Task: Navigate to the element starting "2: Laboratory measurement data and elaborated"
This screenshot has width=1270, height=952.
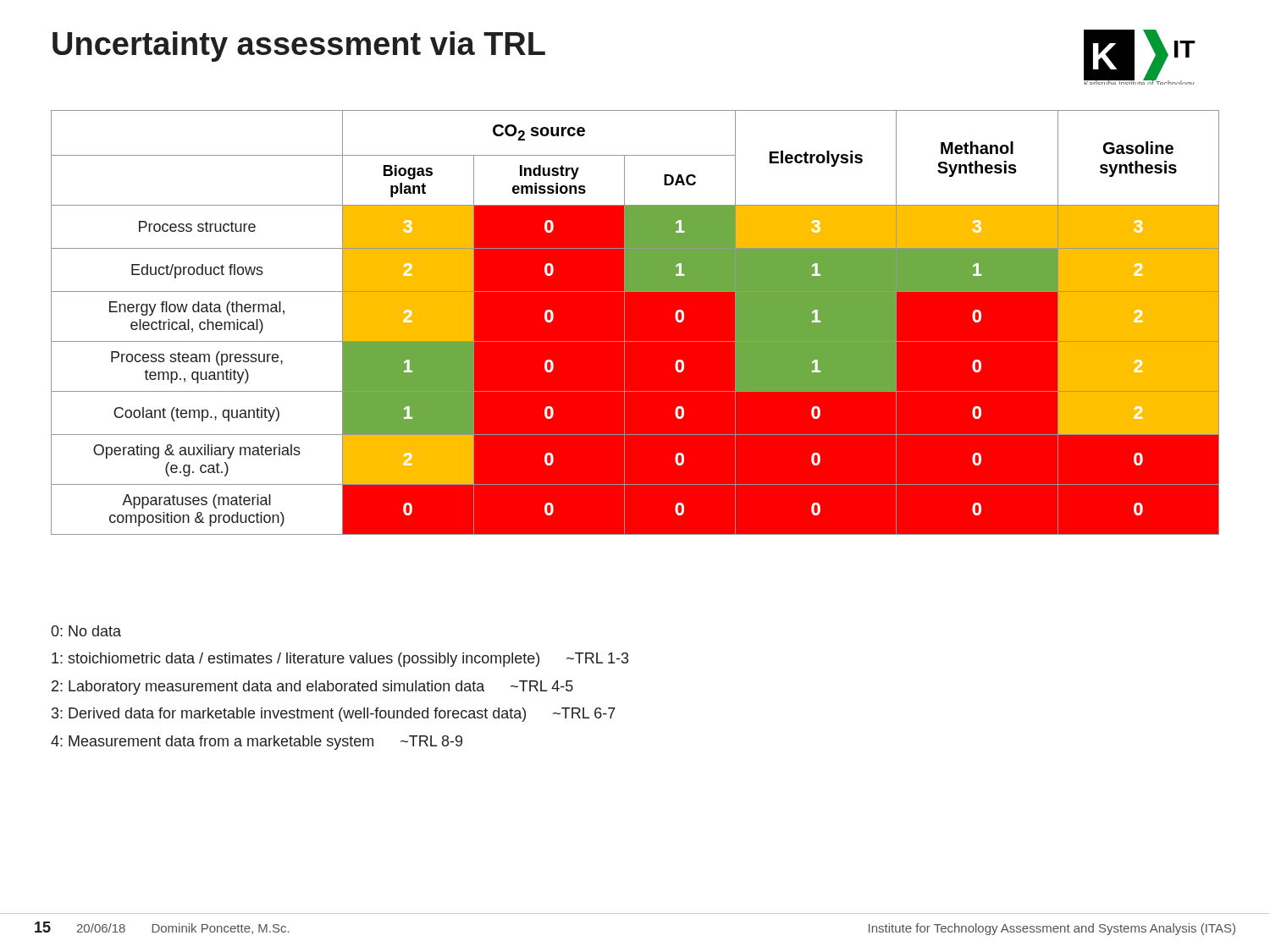Action: pyautogui.click(x=312, y=686)
